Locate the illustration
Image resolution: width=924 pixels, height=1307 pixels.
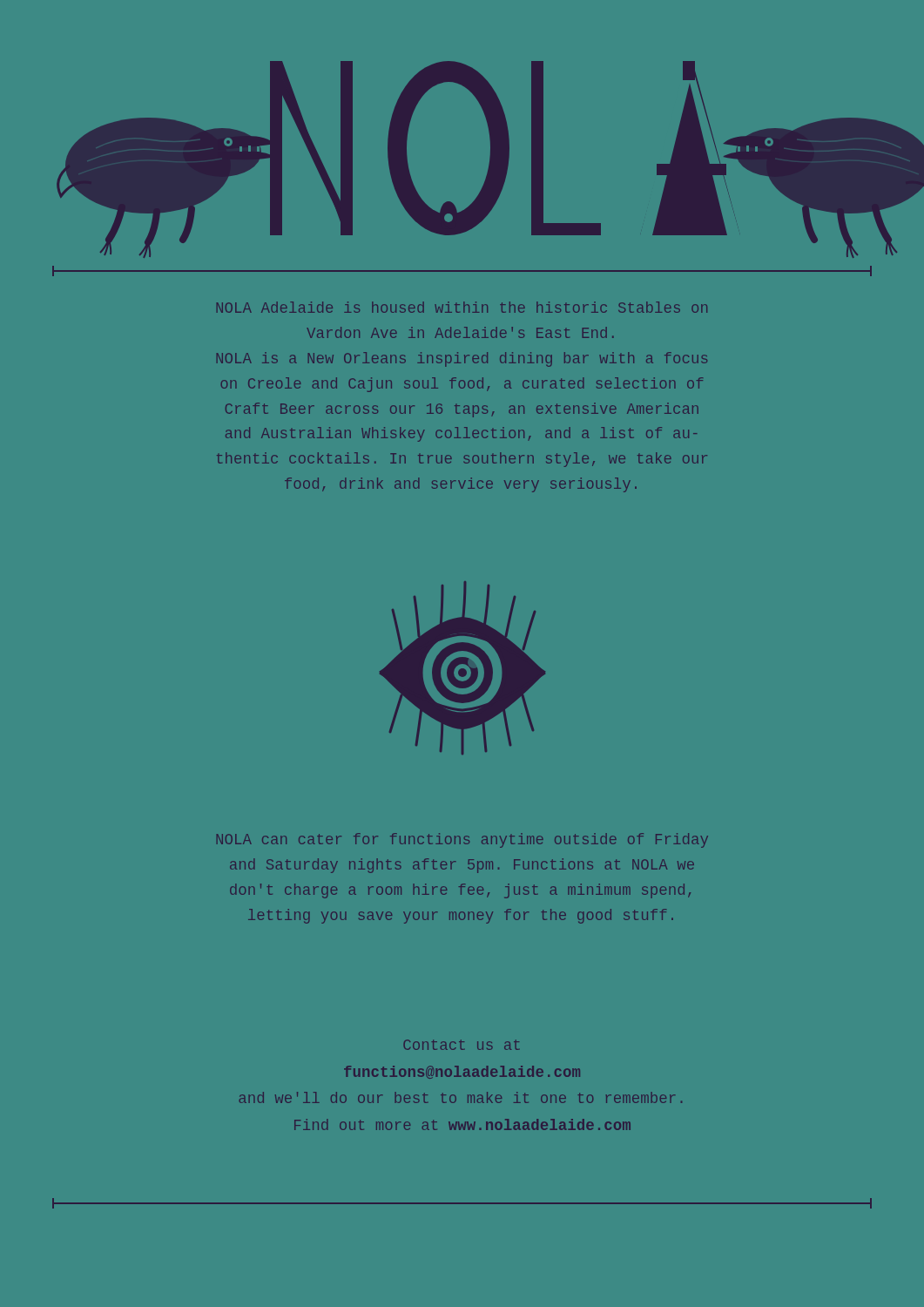[x=462, y=667]
